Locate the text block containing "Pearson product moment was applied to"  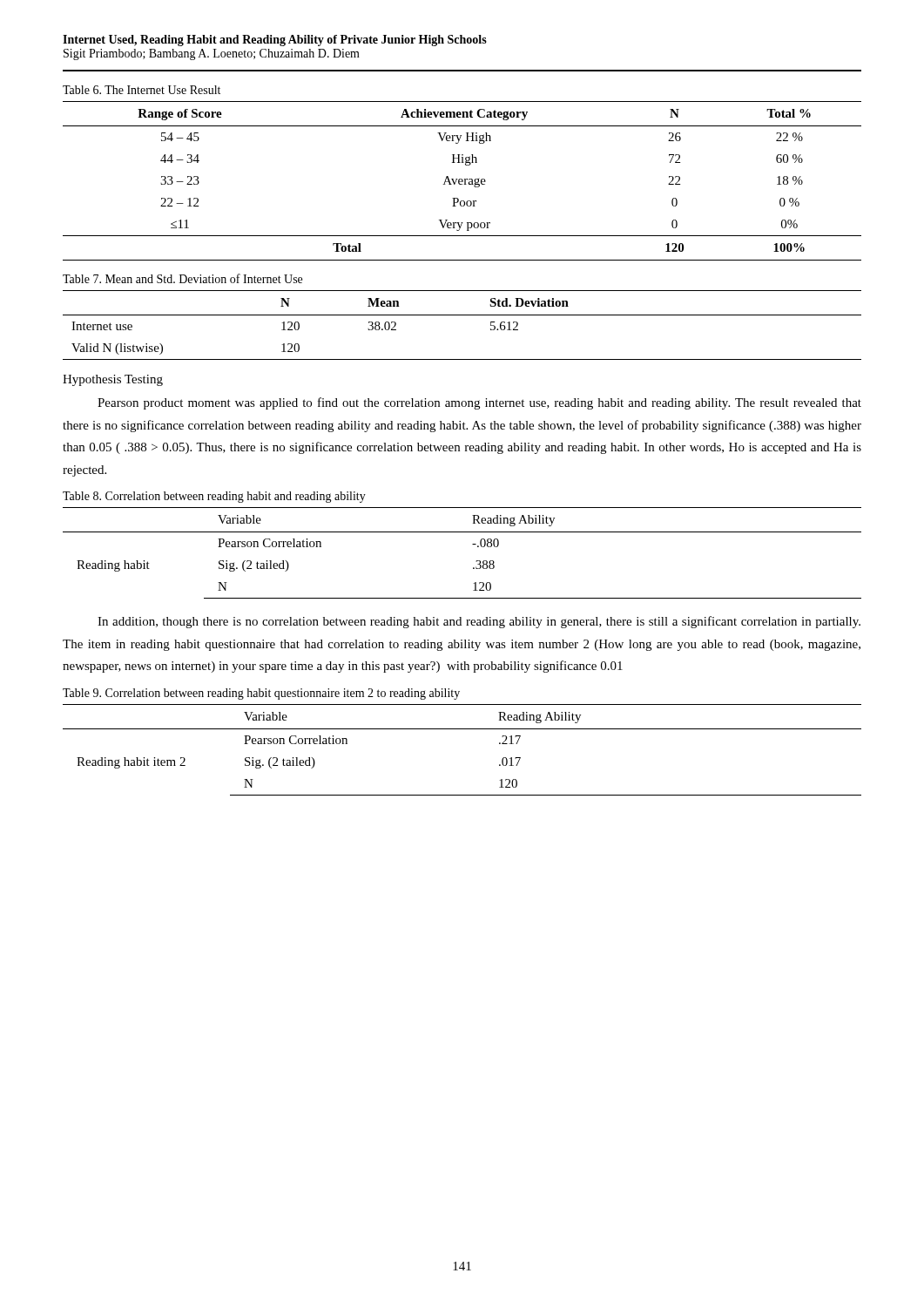pyautogui.click(x=462, y=436)
